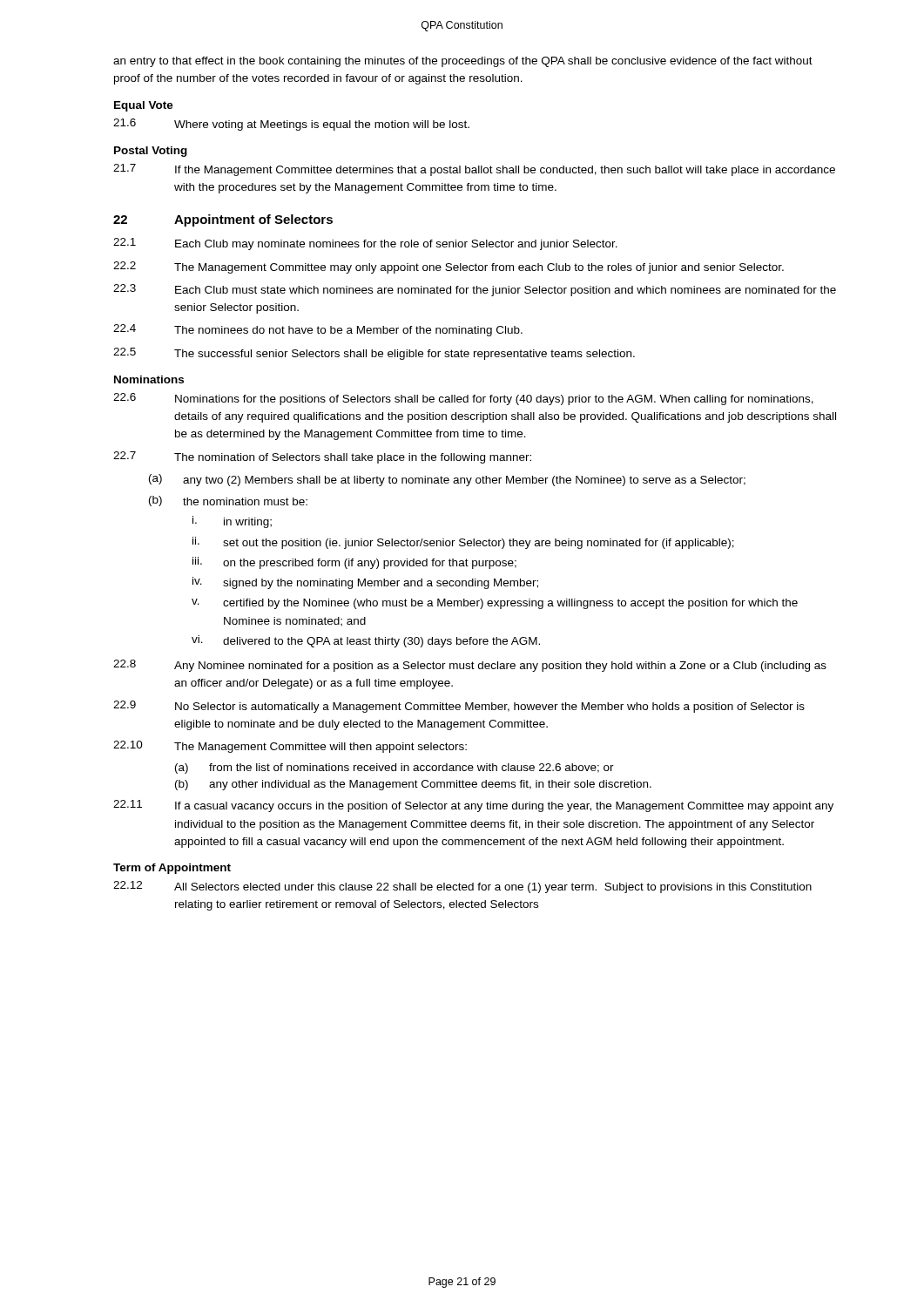Point to the block beginning "4 The nominees do not"

(x=475, y=331)
